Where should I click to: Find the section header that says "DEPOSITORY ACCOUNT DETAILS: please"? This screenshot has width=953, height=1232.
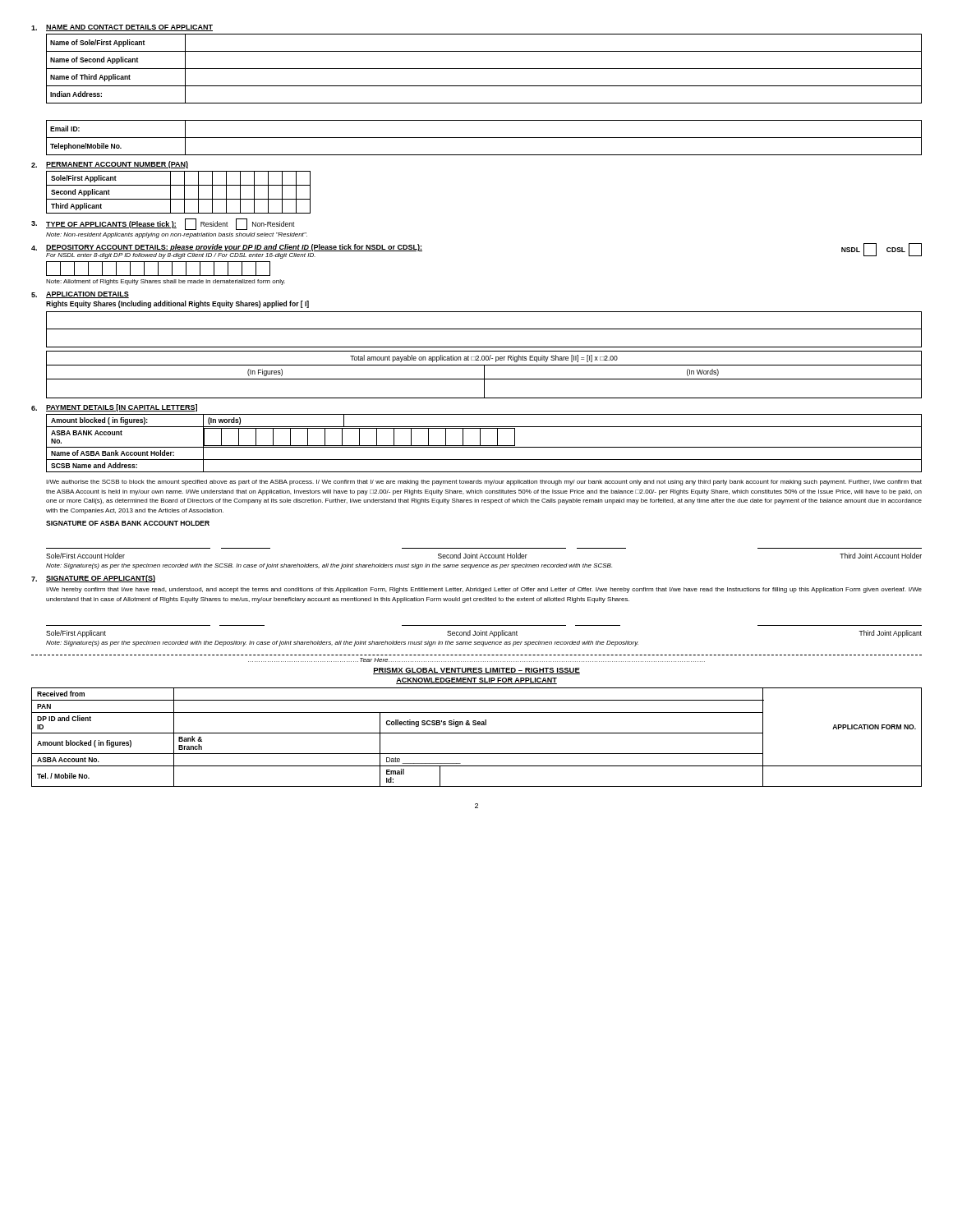click(234, 247)
